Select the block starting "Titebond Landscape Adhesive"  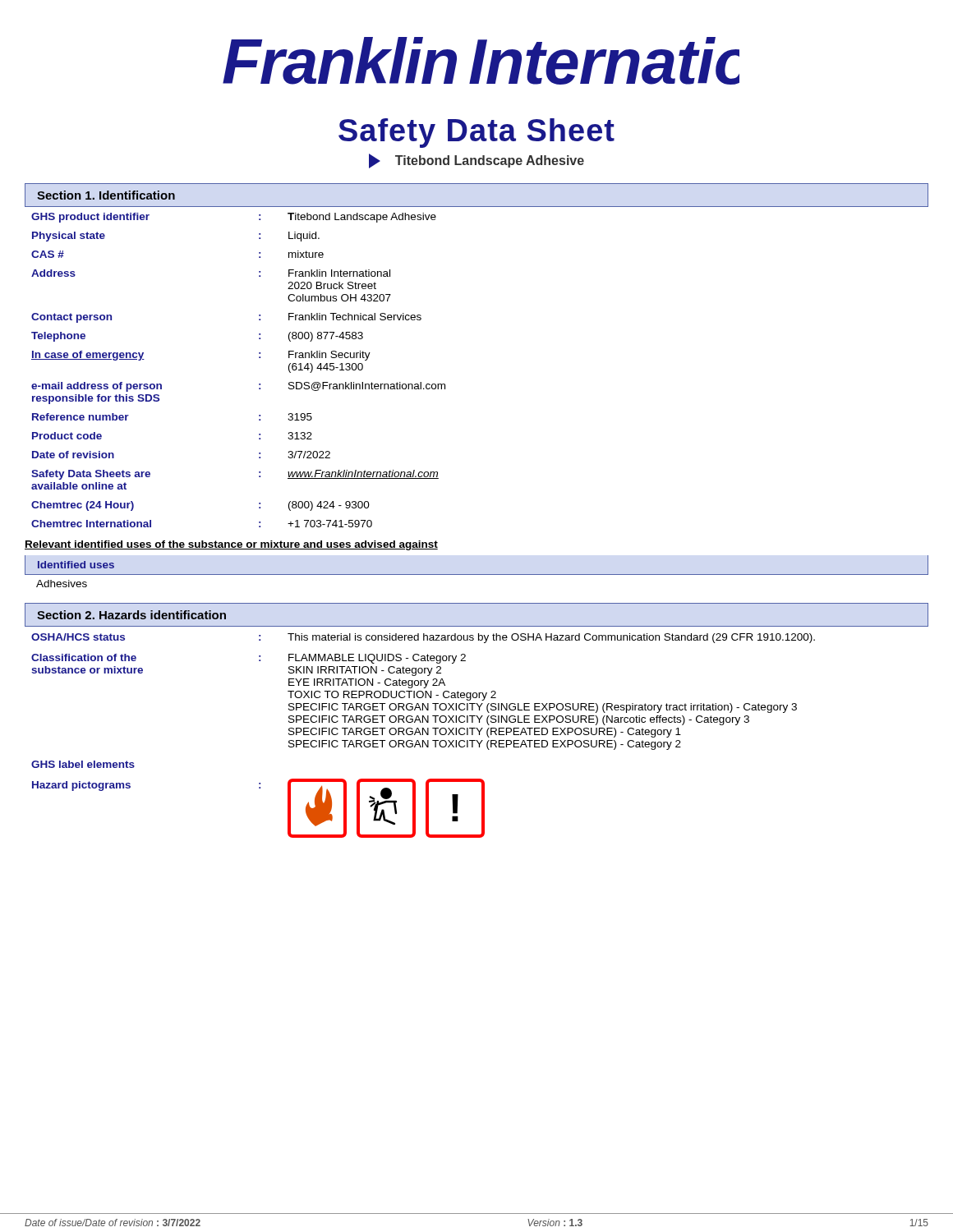click(x=476, y=161)
